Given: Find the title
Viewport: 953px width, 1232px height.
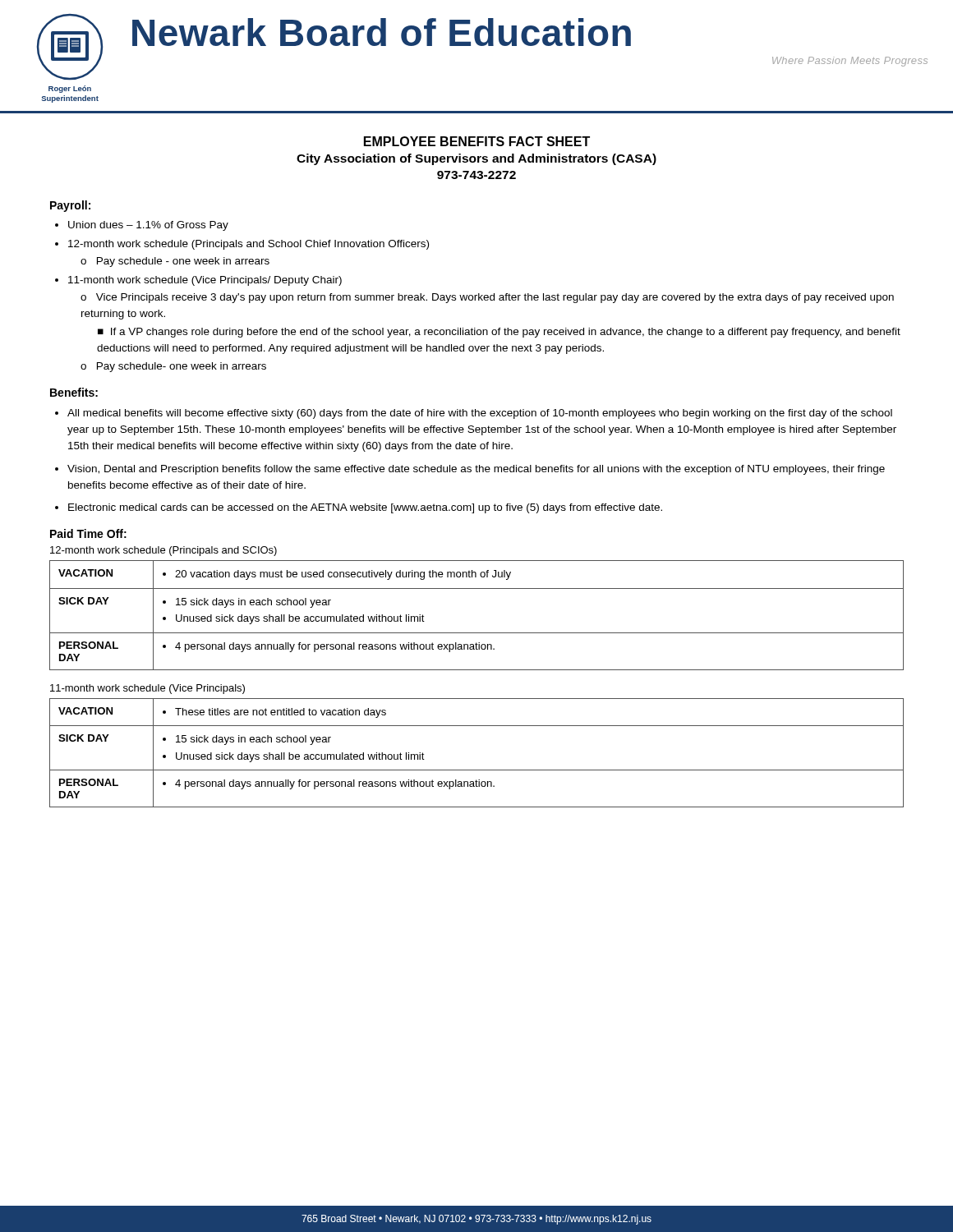Looking at the screenshot, I should [476, 158].
